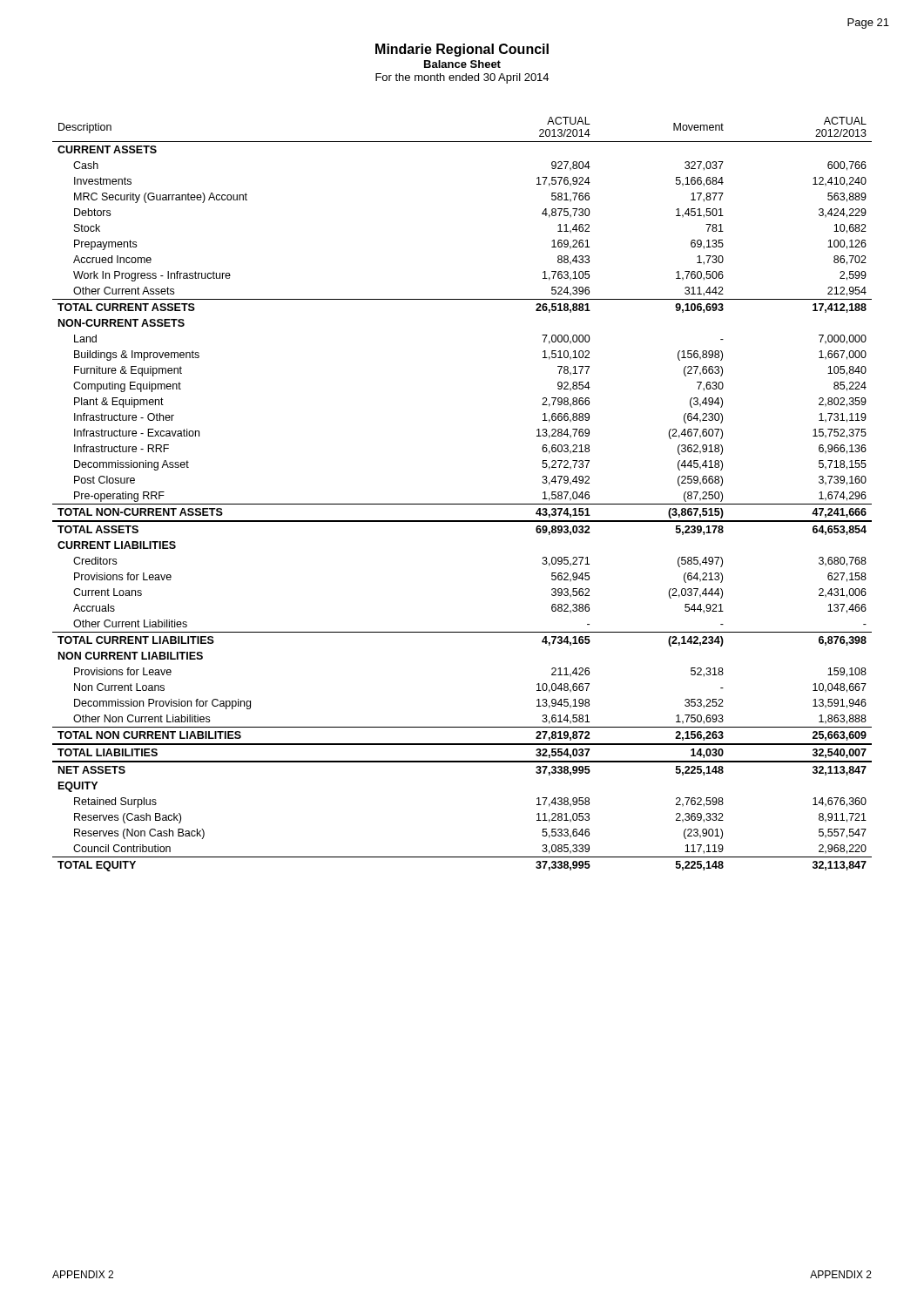Locate a table

462,493
